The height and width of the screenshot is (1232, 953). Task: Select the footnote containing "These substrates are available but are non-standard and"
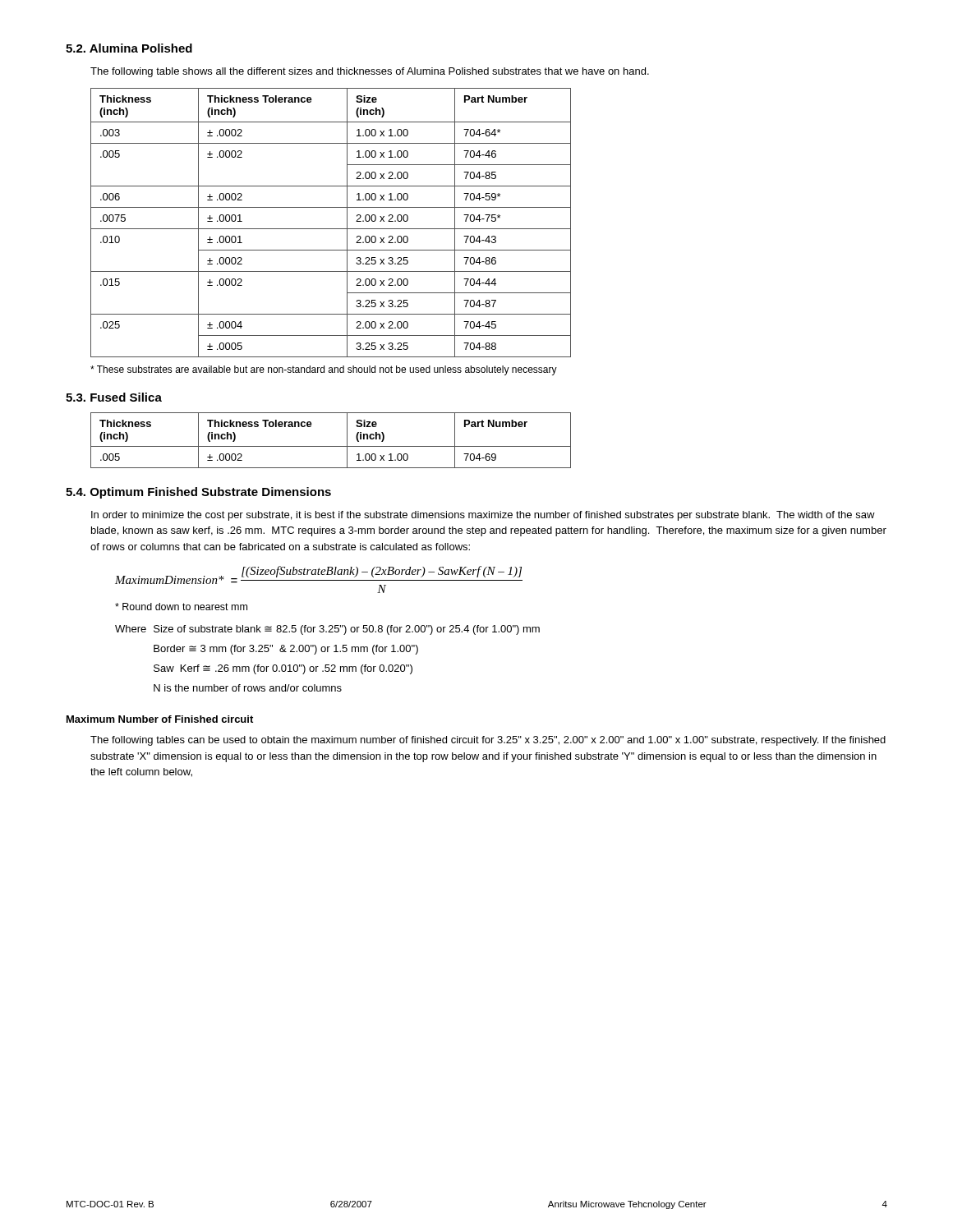[323, 369]
